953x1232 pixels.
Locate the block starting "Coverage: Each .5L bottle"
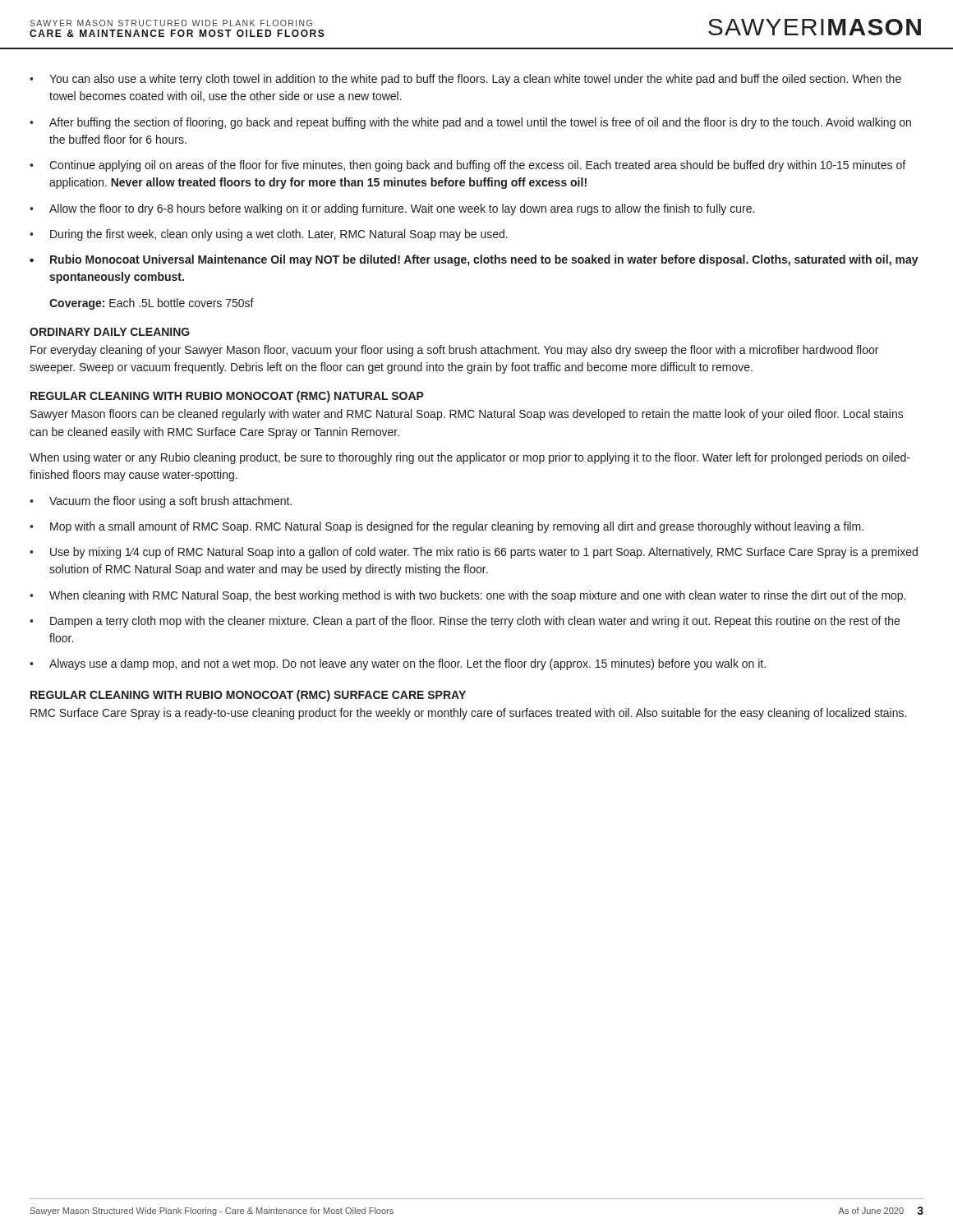pos(151,303)
